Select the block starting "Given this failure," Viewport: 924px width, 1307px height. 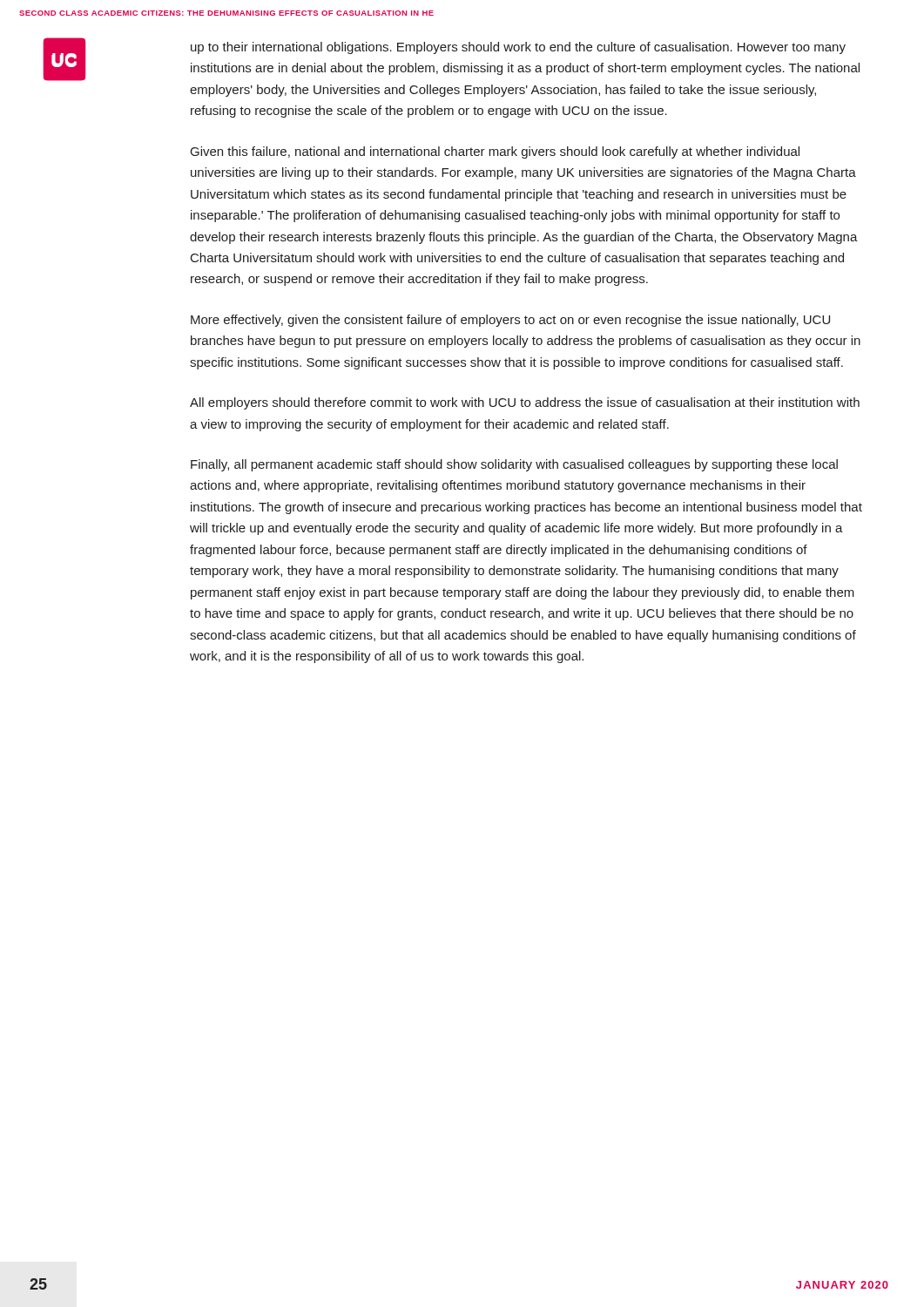point(524,215)
